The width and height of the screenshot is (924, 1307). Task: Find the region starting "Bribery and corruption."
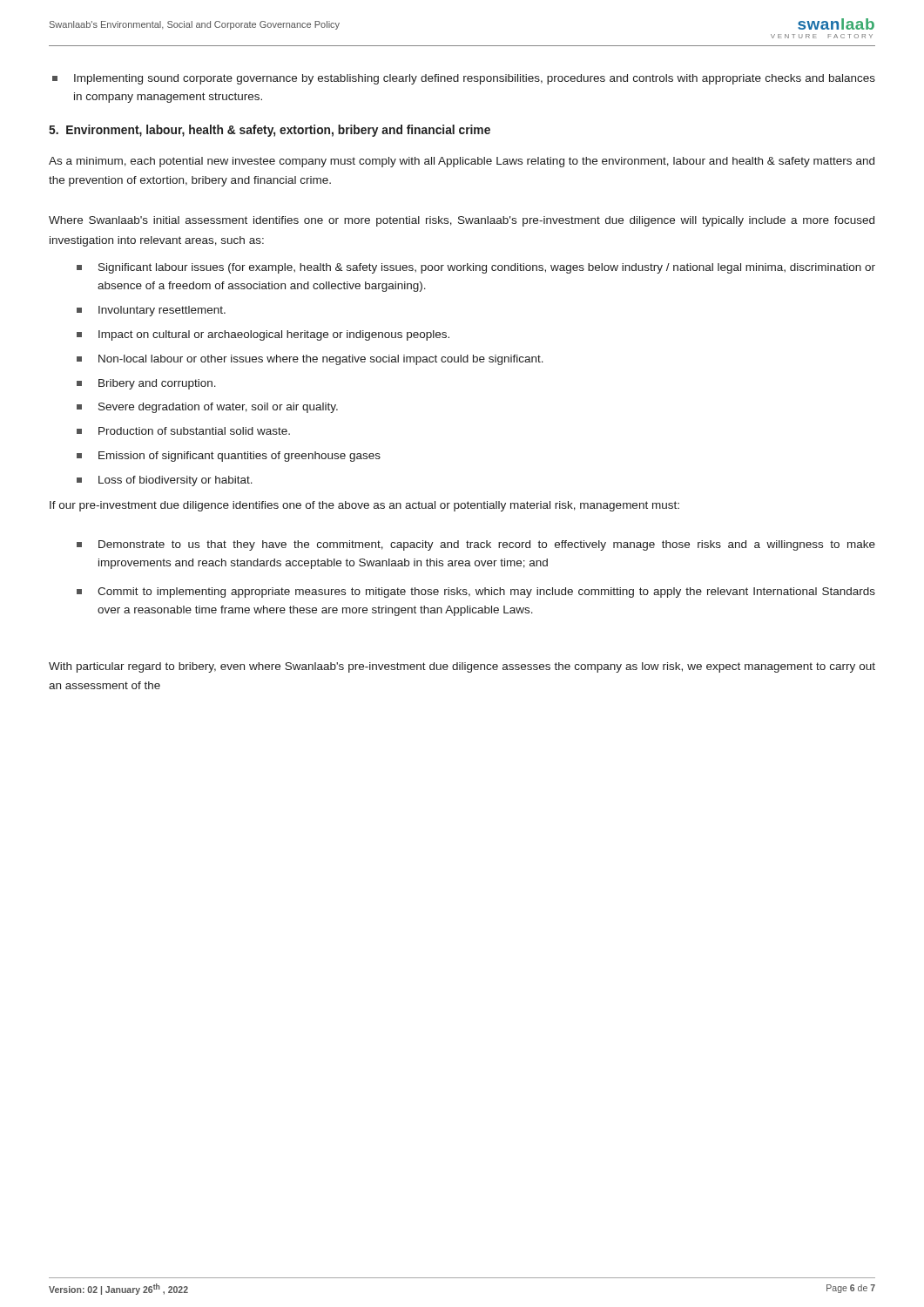pos(145,383)
